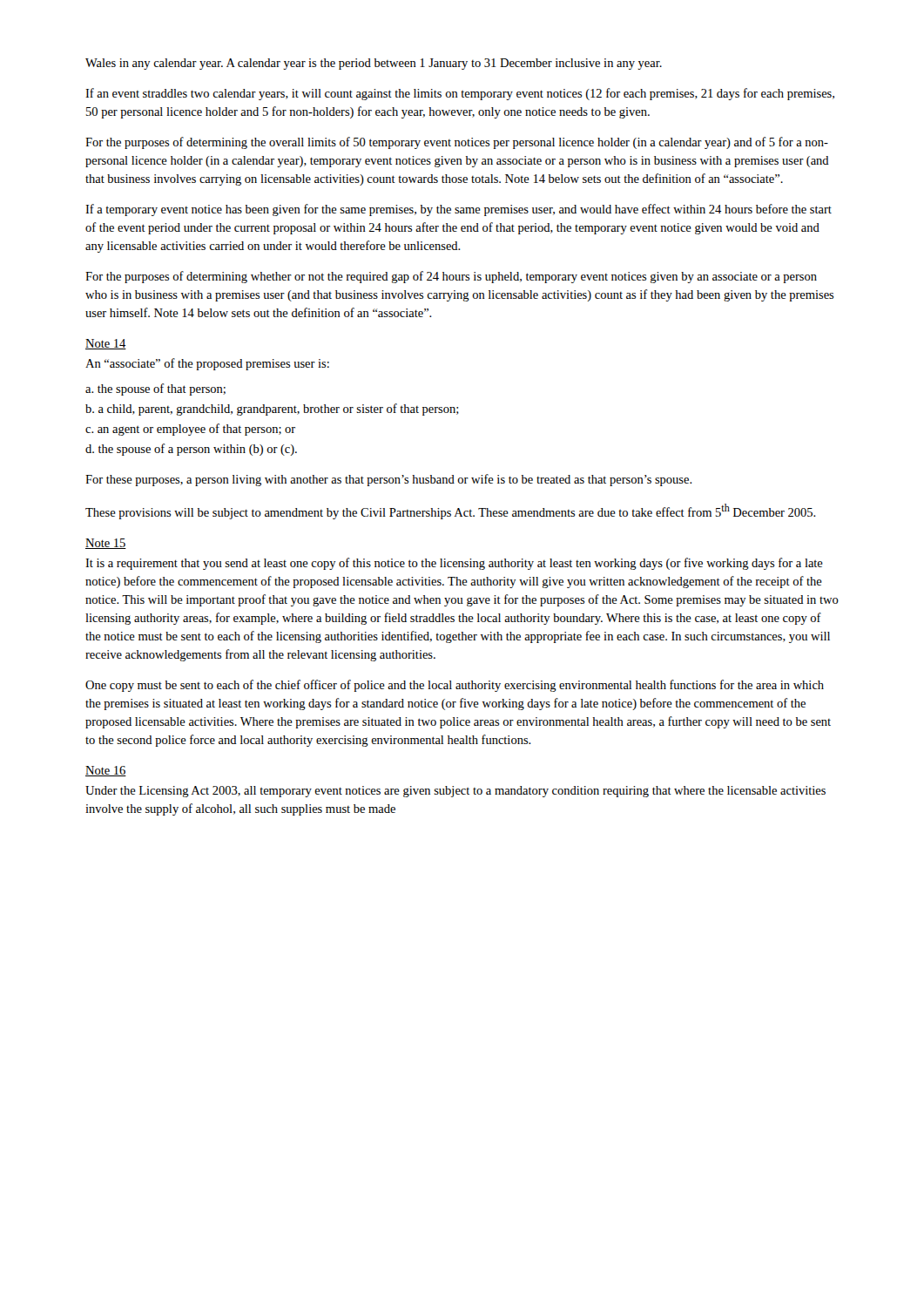924x1307 pixels.
Task: Select the block starting "b. a child,"
Action: (x=272, y=409)
